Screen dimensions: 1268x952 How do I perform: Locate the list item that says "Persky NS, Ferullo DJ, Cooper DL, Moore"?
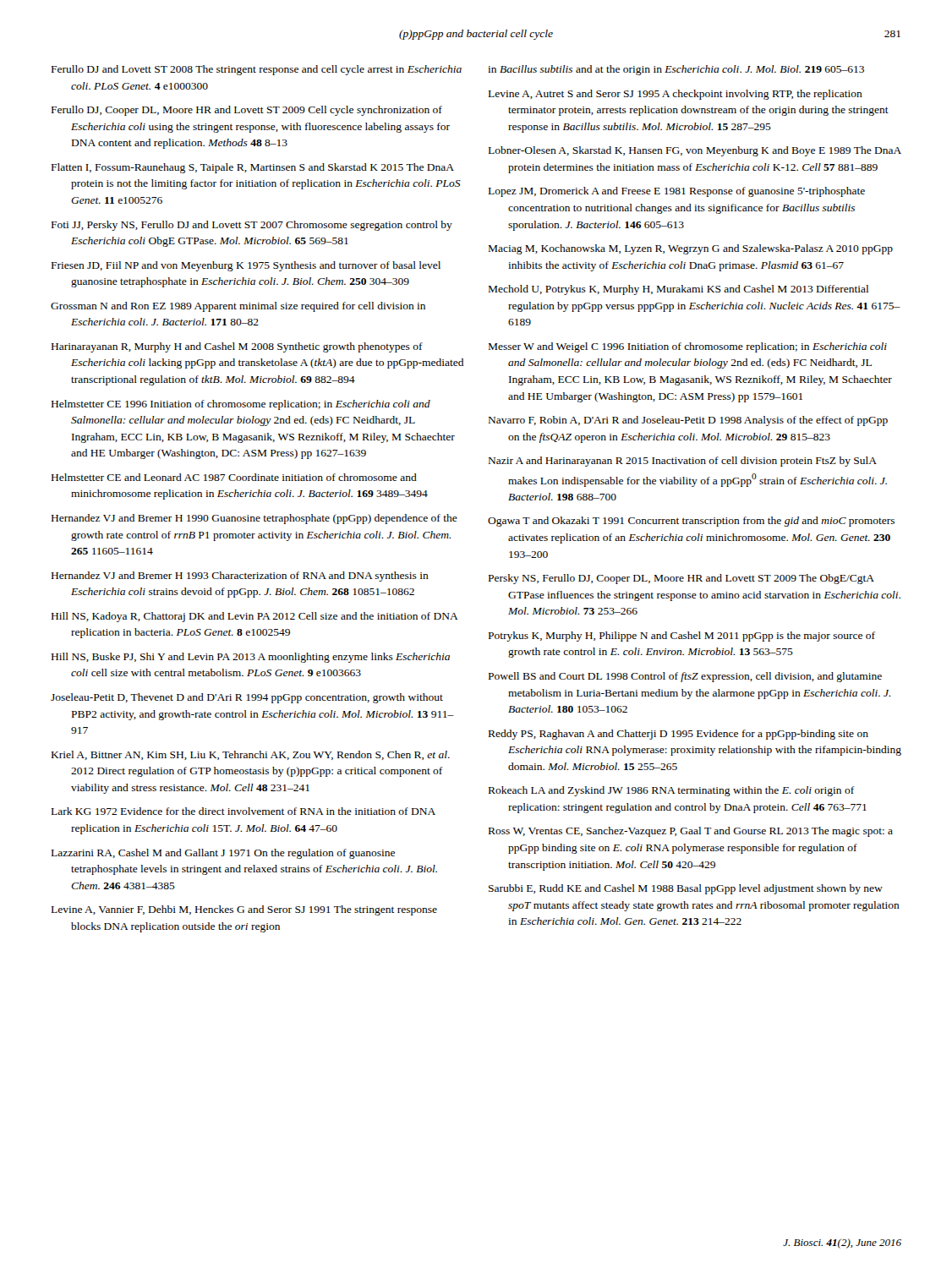point(694,594)
